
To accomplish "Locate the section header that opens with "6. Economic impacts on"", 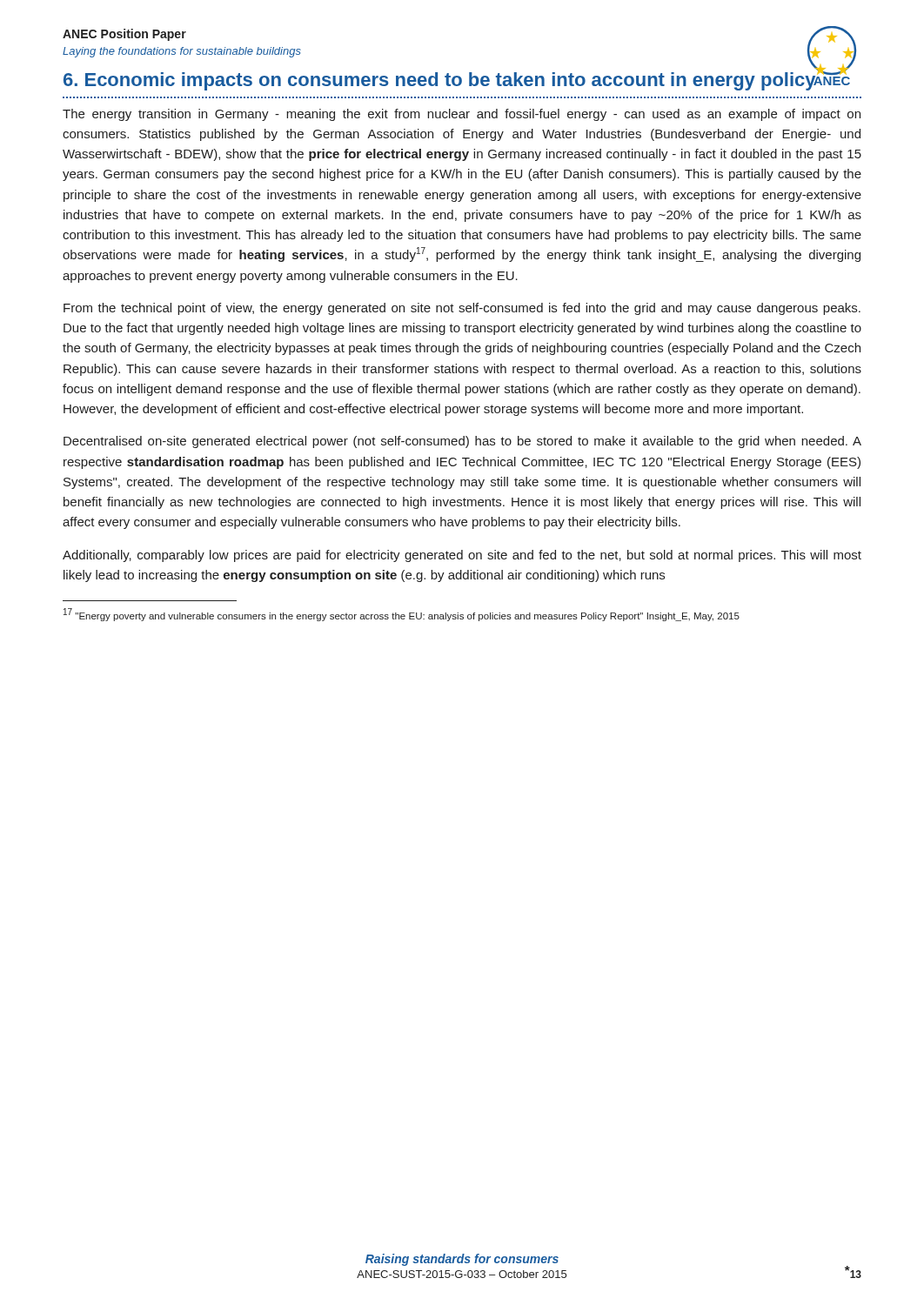I will [x=439, y=80].
